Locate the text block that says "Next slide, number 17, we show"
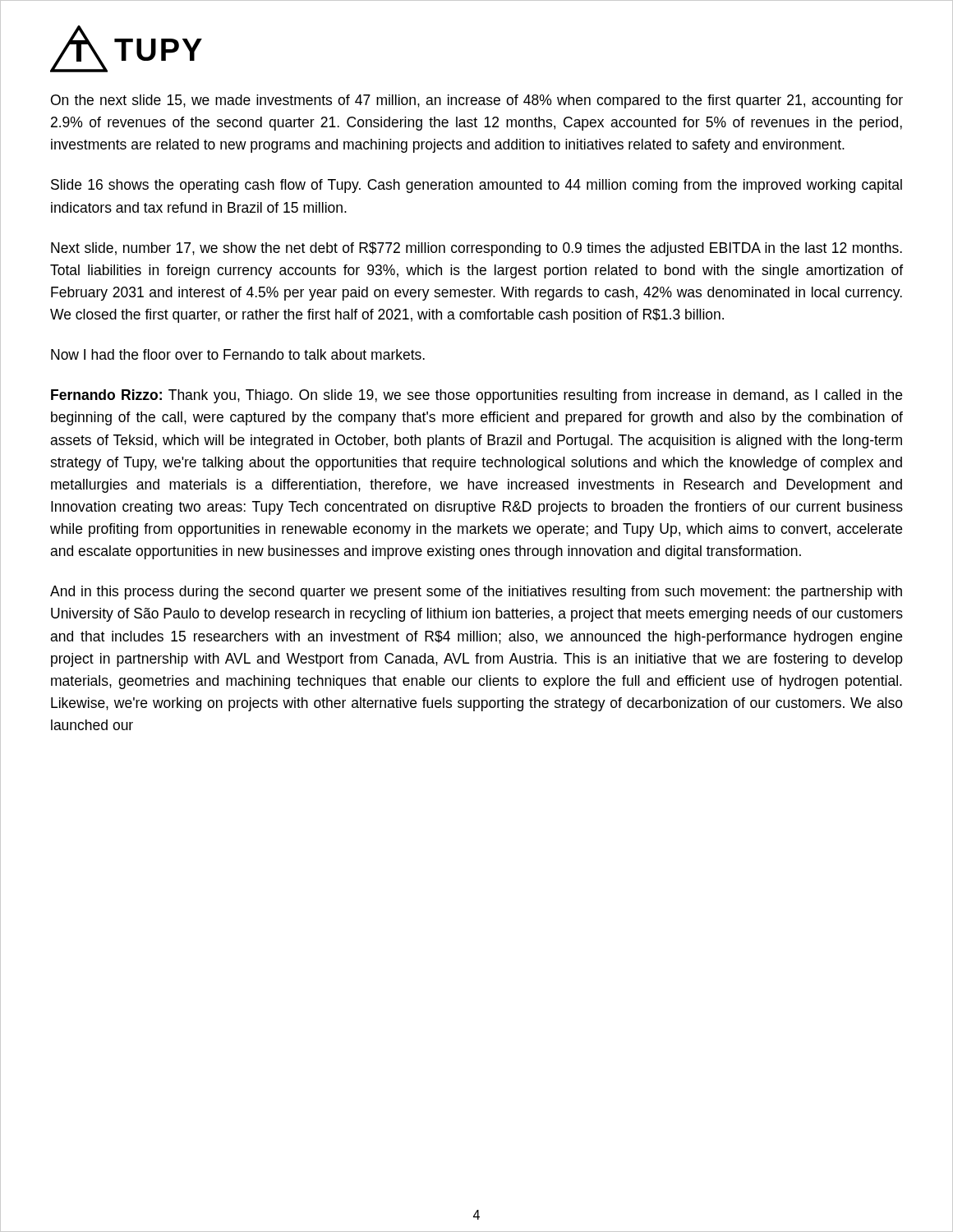 [x=476, y=281]
